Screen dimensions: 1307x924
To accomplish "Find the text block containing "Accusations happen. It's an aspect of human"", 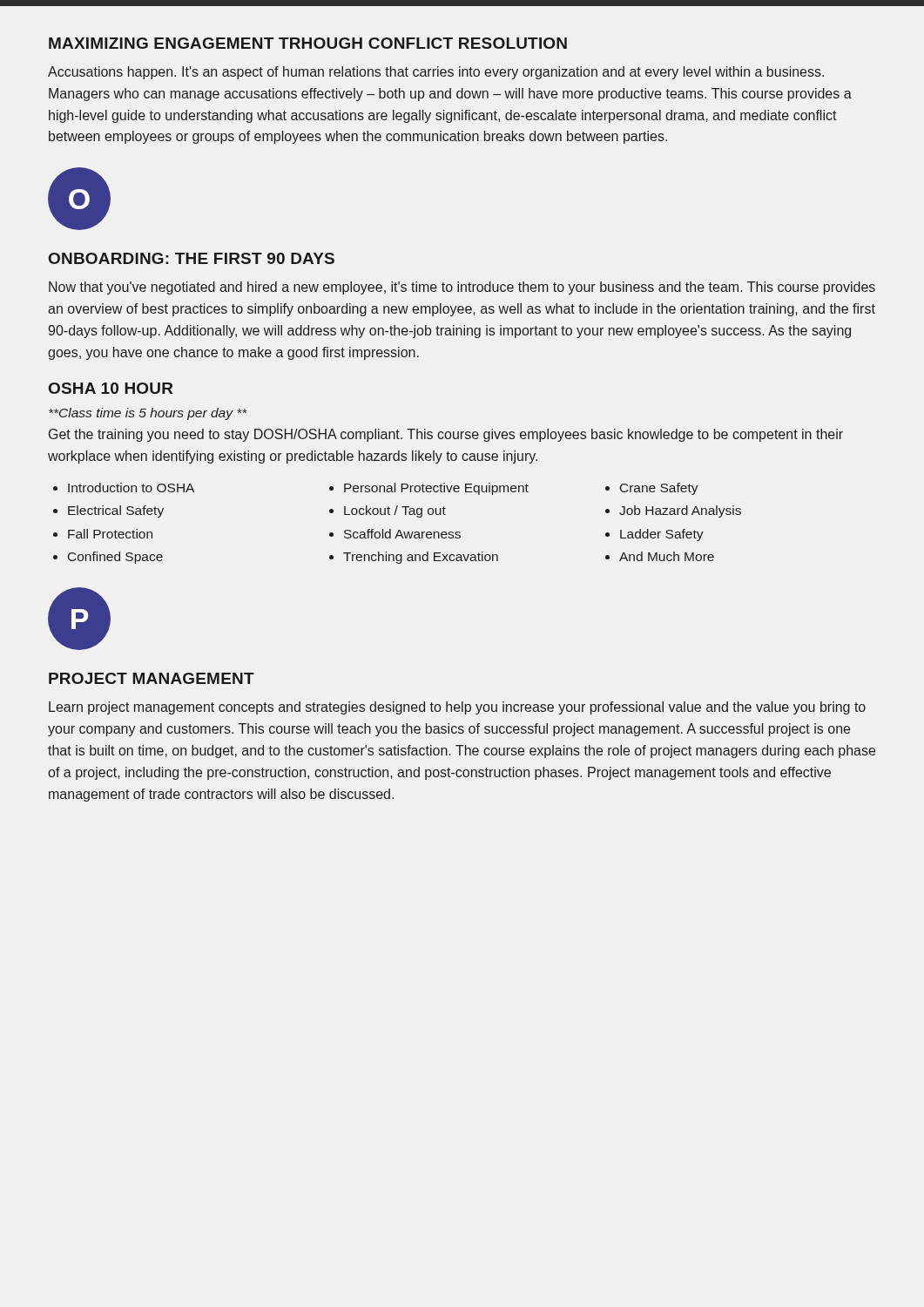I will click(450, 104).
